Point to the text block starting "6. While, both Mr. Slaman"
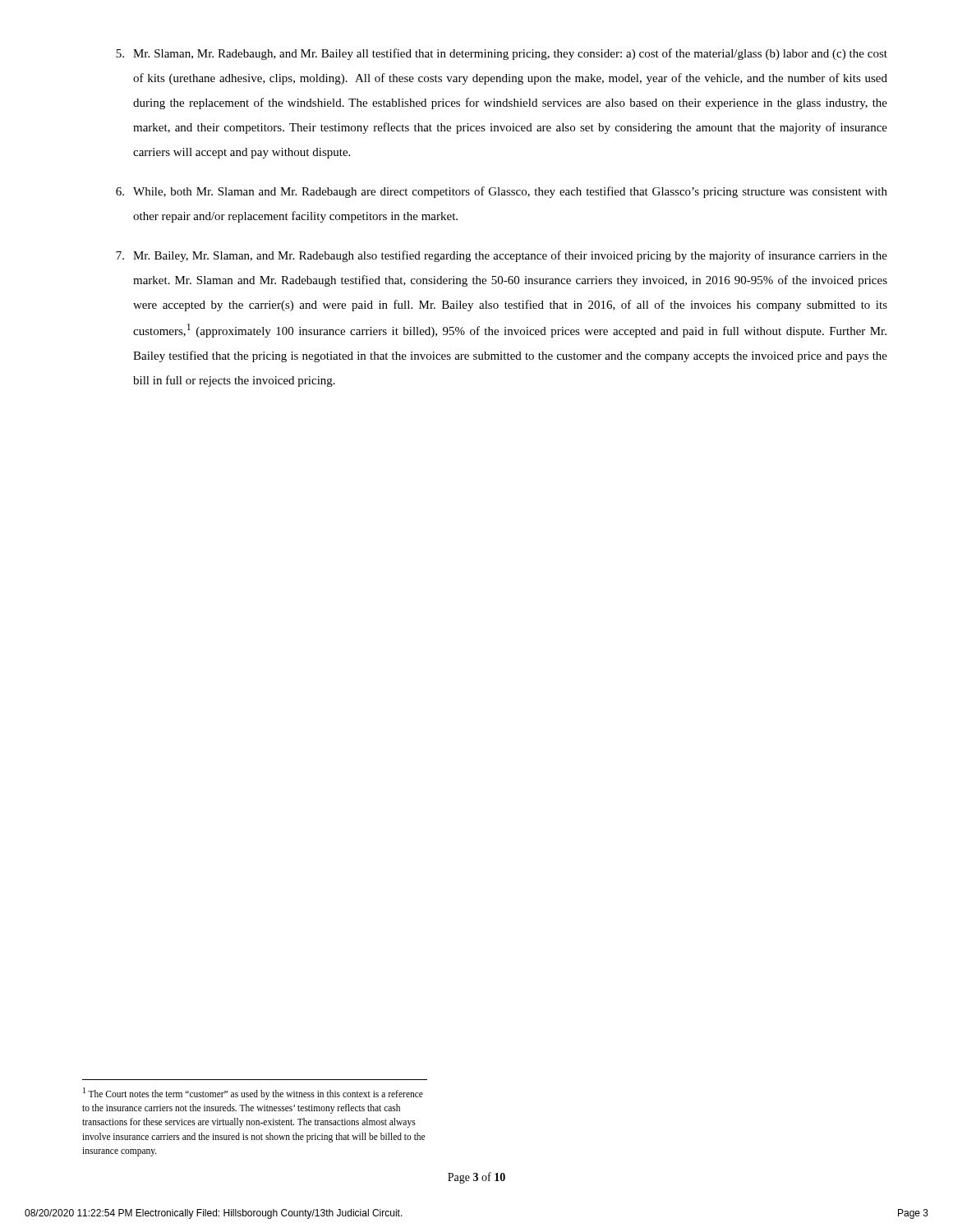 pyautogui.click(x=485, y=204)
